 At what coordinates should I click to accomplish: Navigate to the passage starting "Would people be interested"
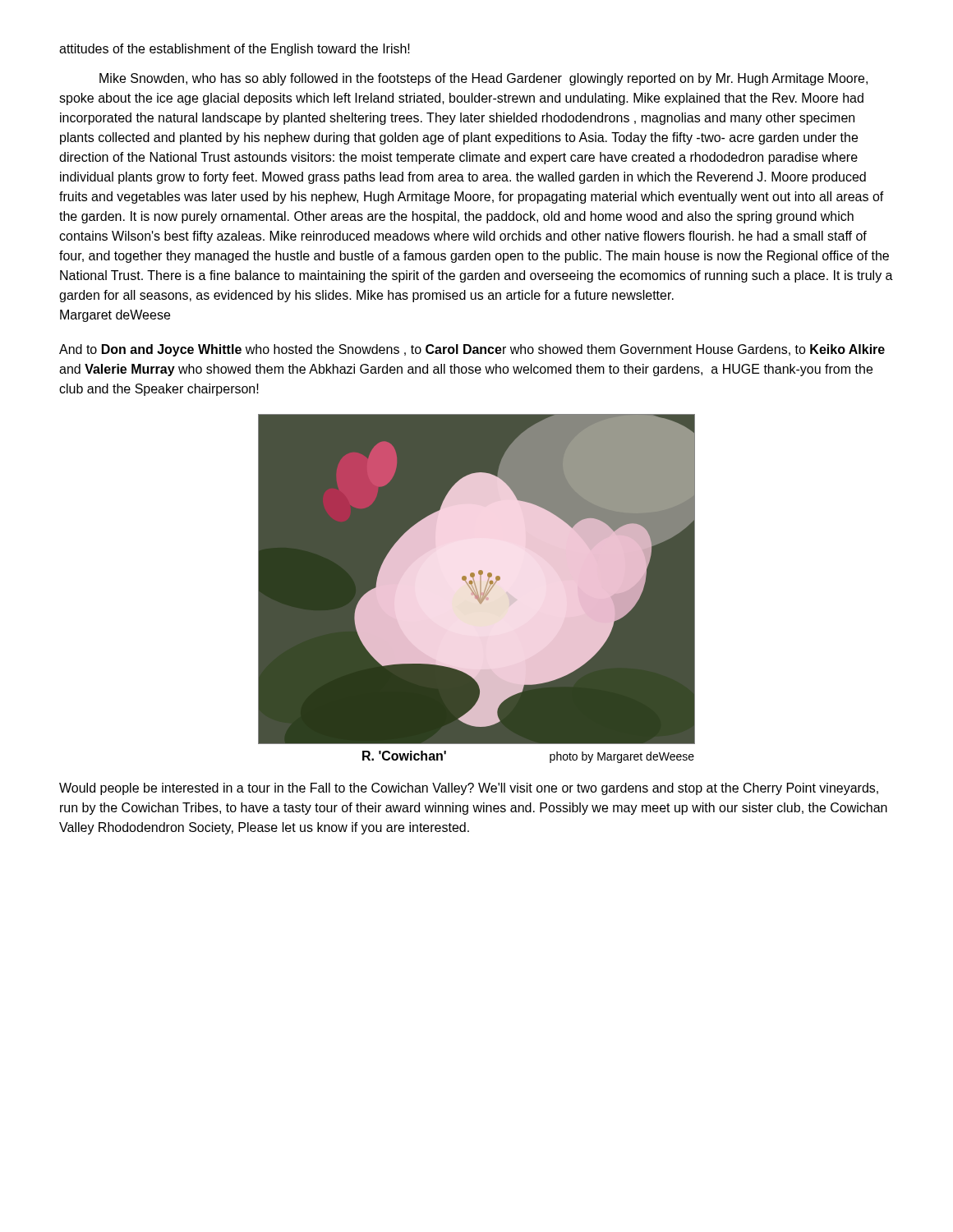(473, 808)
